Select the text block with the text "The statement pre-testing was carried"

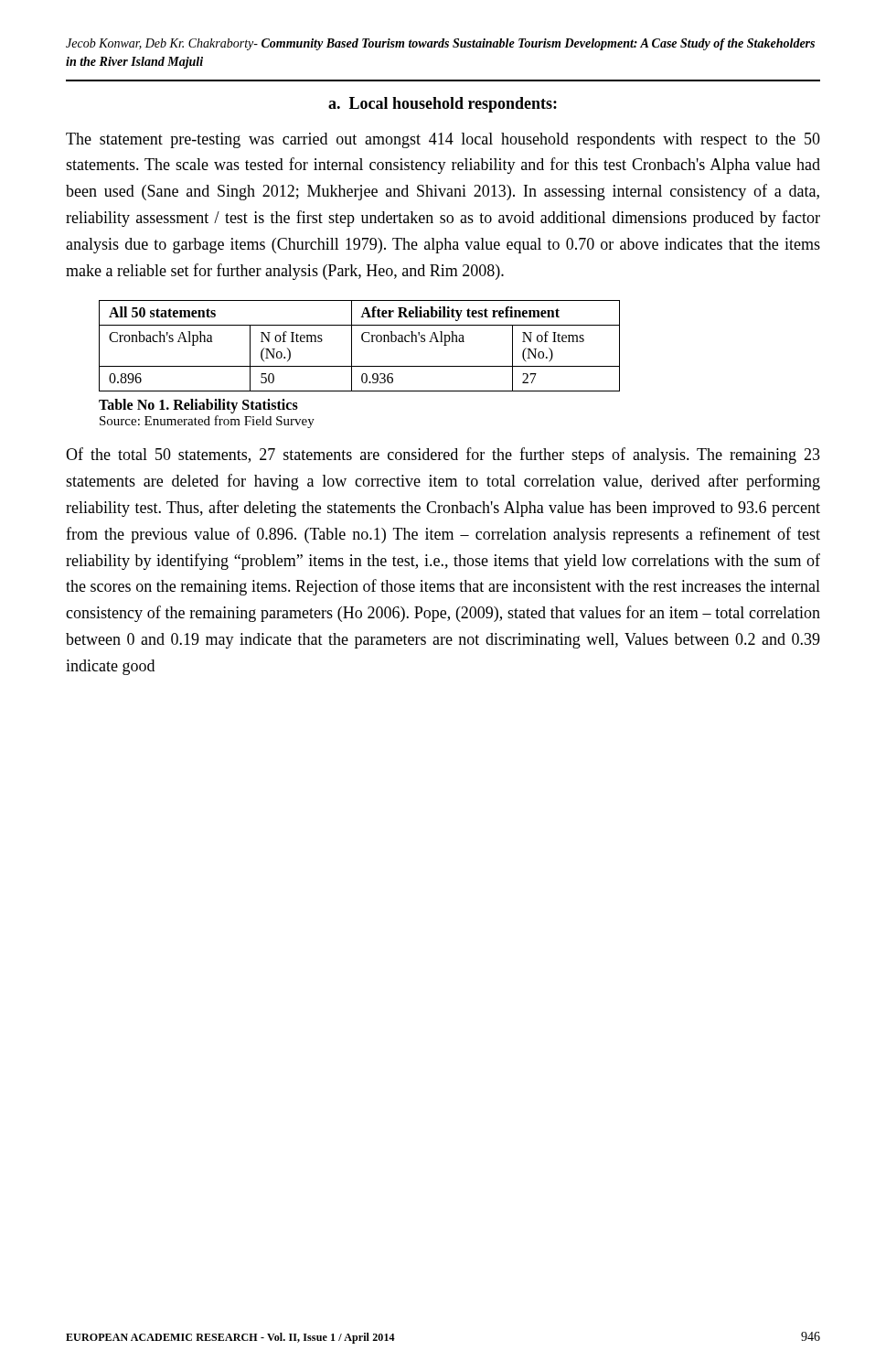[x=443, y=204]
